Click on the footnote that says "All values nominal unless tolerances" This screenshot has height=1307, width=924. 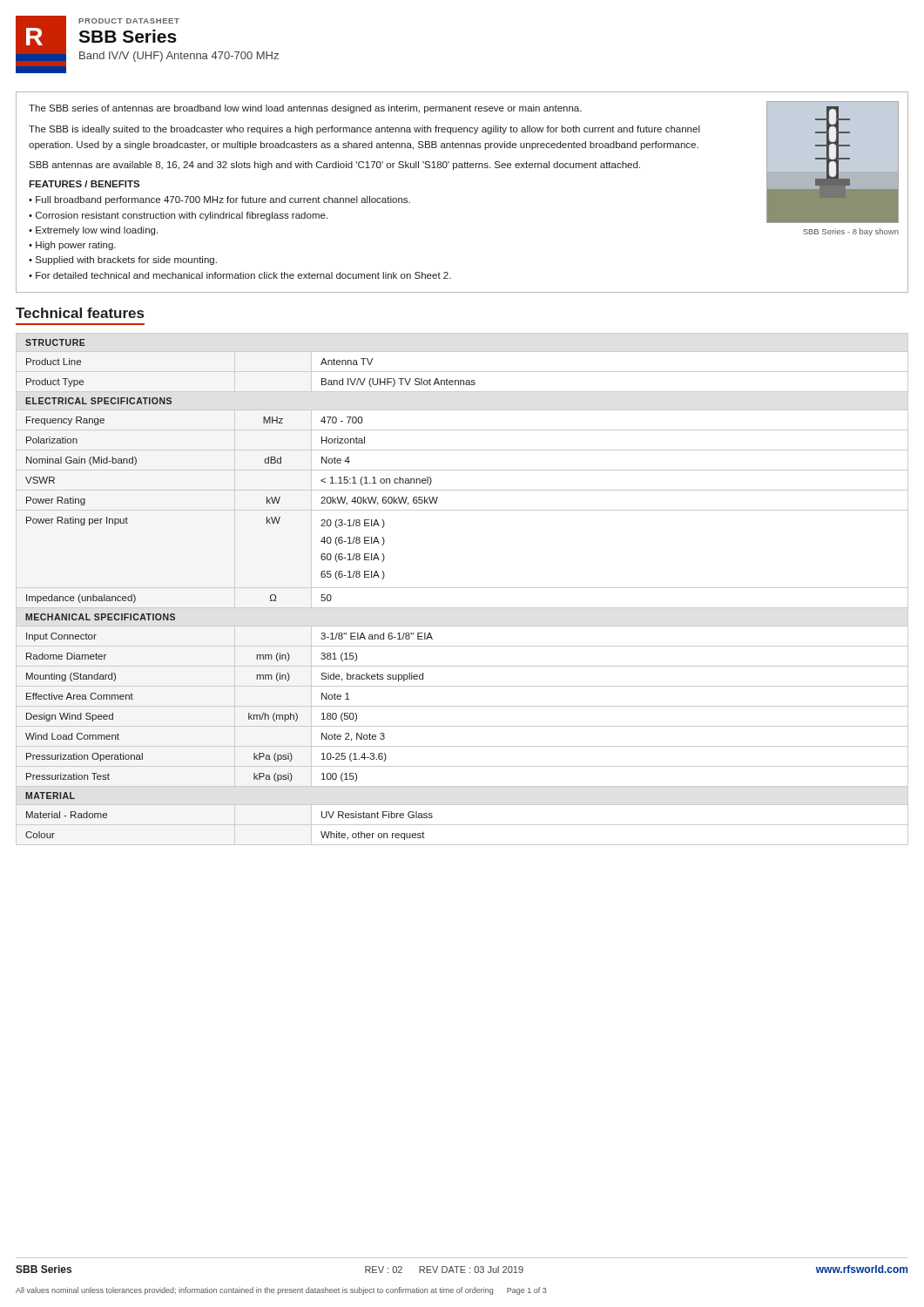[x=281, y=1291]
